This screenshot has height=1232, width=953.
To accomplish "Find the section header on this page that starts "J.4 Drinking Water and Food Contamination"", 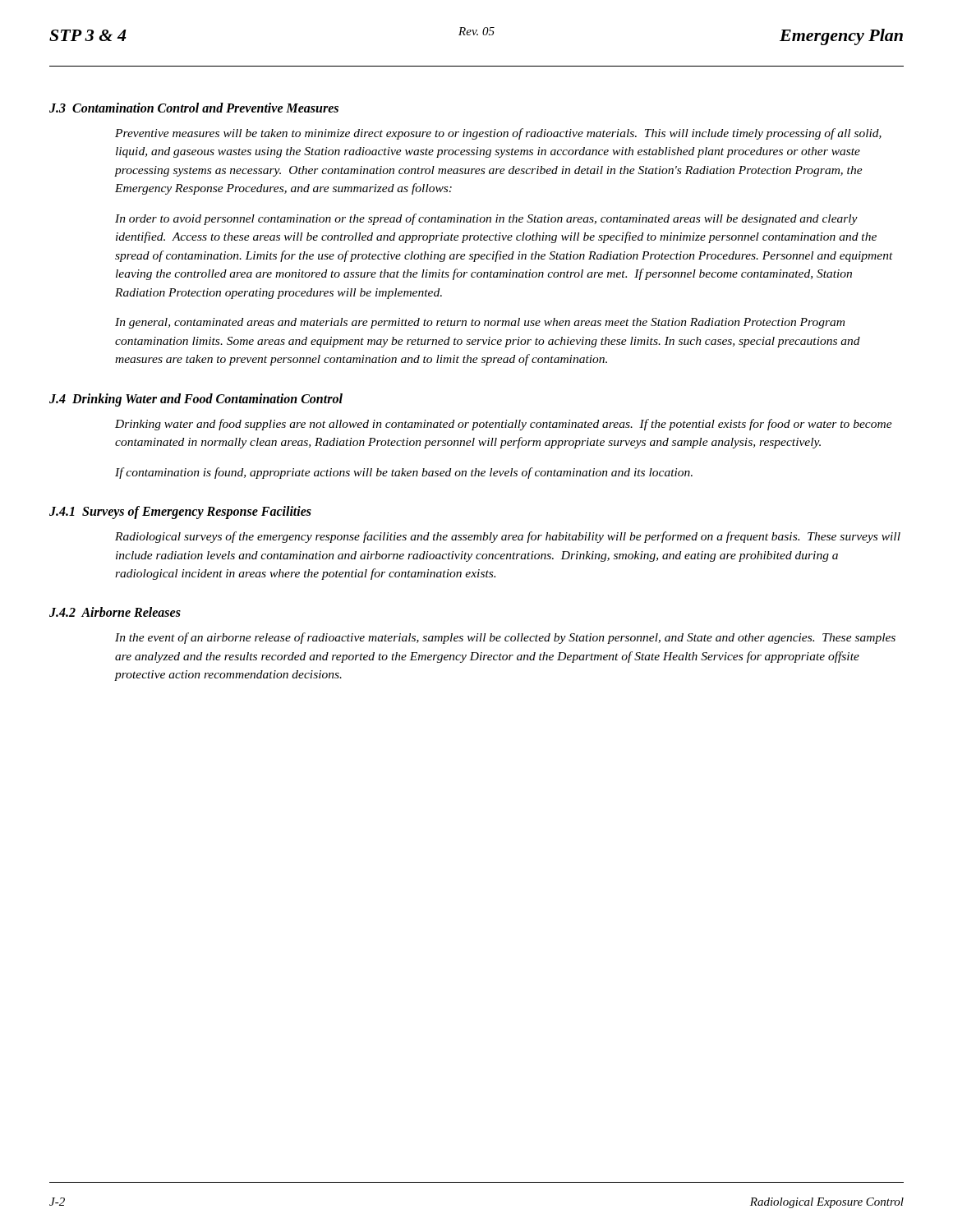I will tap(196, 398).
